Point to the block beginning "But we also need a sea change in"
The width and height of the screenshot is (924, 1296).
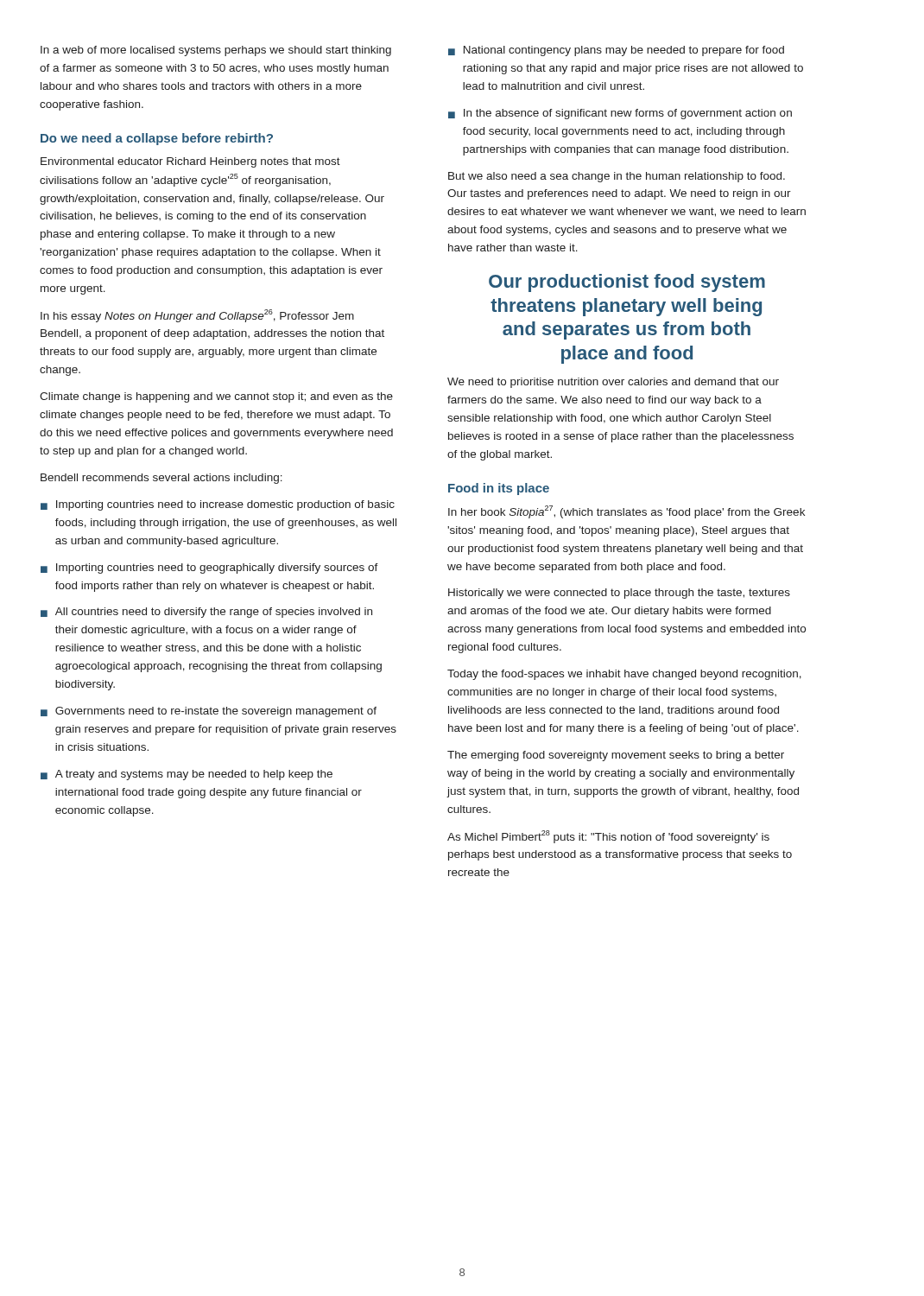627,212
